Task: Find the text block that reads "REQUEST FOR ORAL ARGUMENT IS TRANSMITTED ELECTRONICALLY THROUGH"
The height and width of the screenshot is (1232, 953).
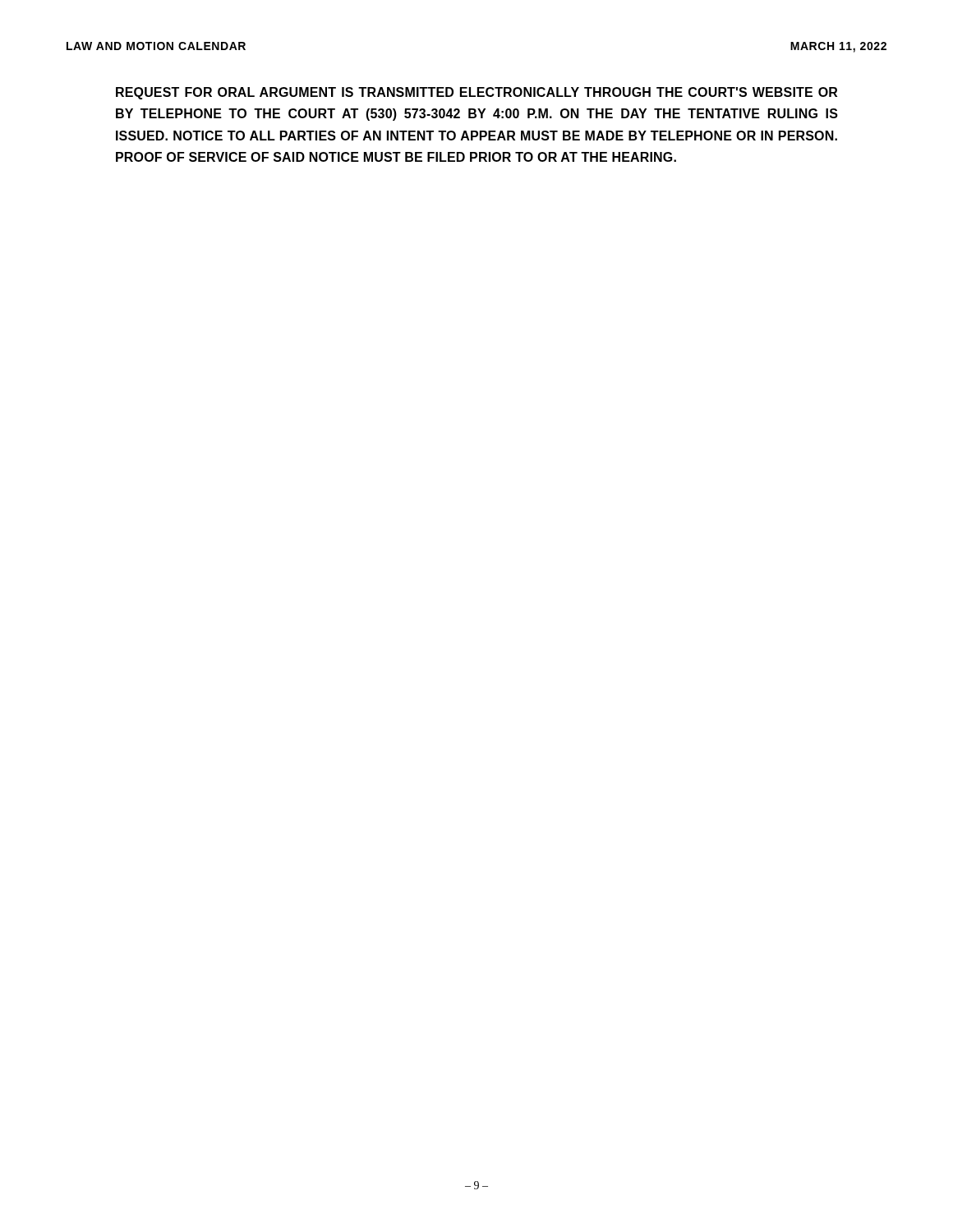Action: click(x=476, y=125)
